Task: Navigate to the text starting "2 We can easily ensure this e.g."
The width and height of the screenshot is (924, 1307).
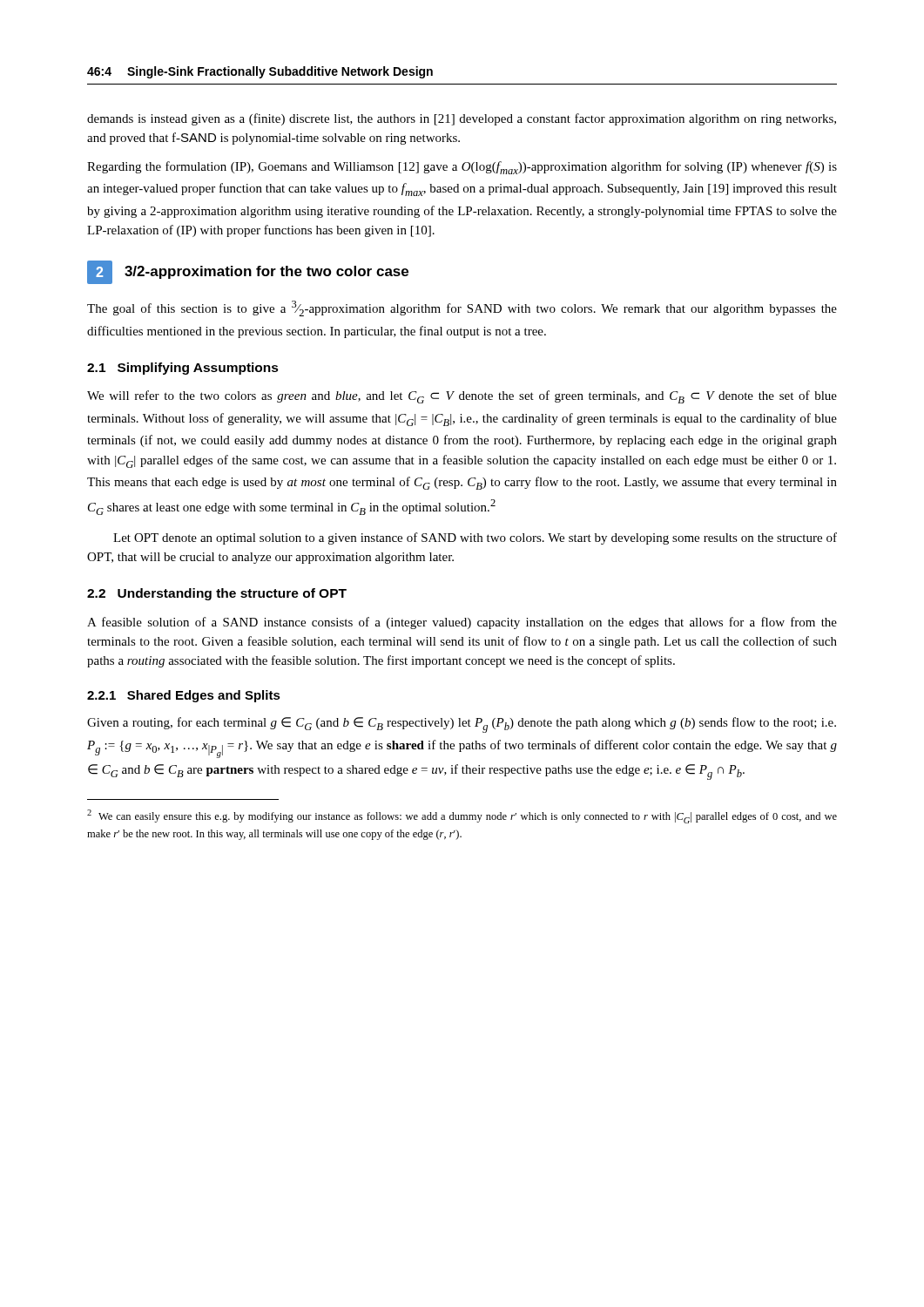Action: [462, 824]
